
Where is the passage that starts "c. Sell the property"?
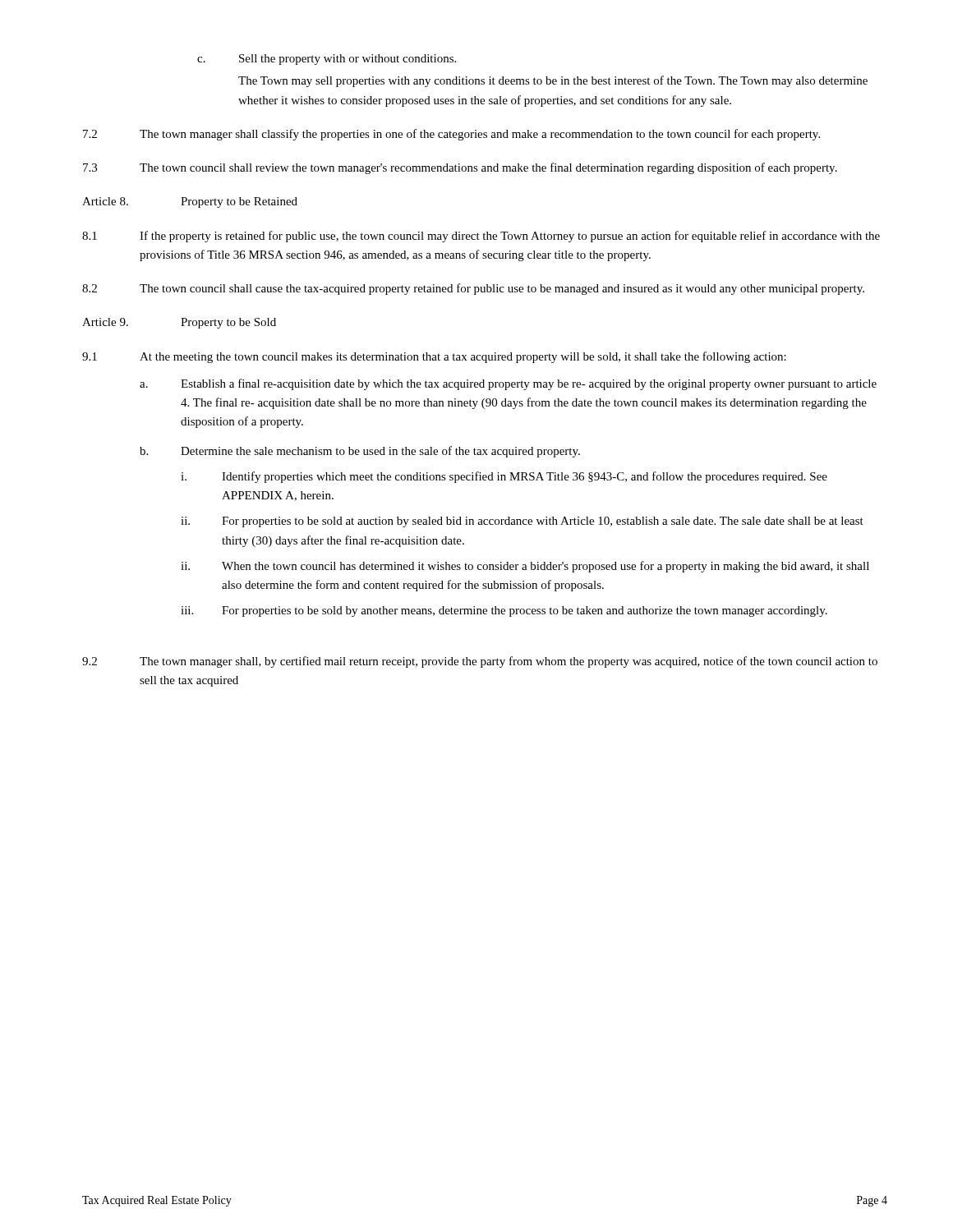tap(542, 80)
